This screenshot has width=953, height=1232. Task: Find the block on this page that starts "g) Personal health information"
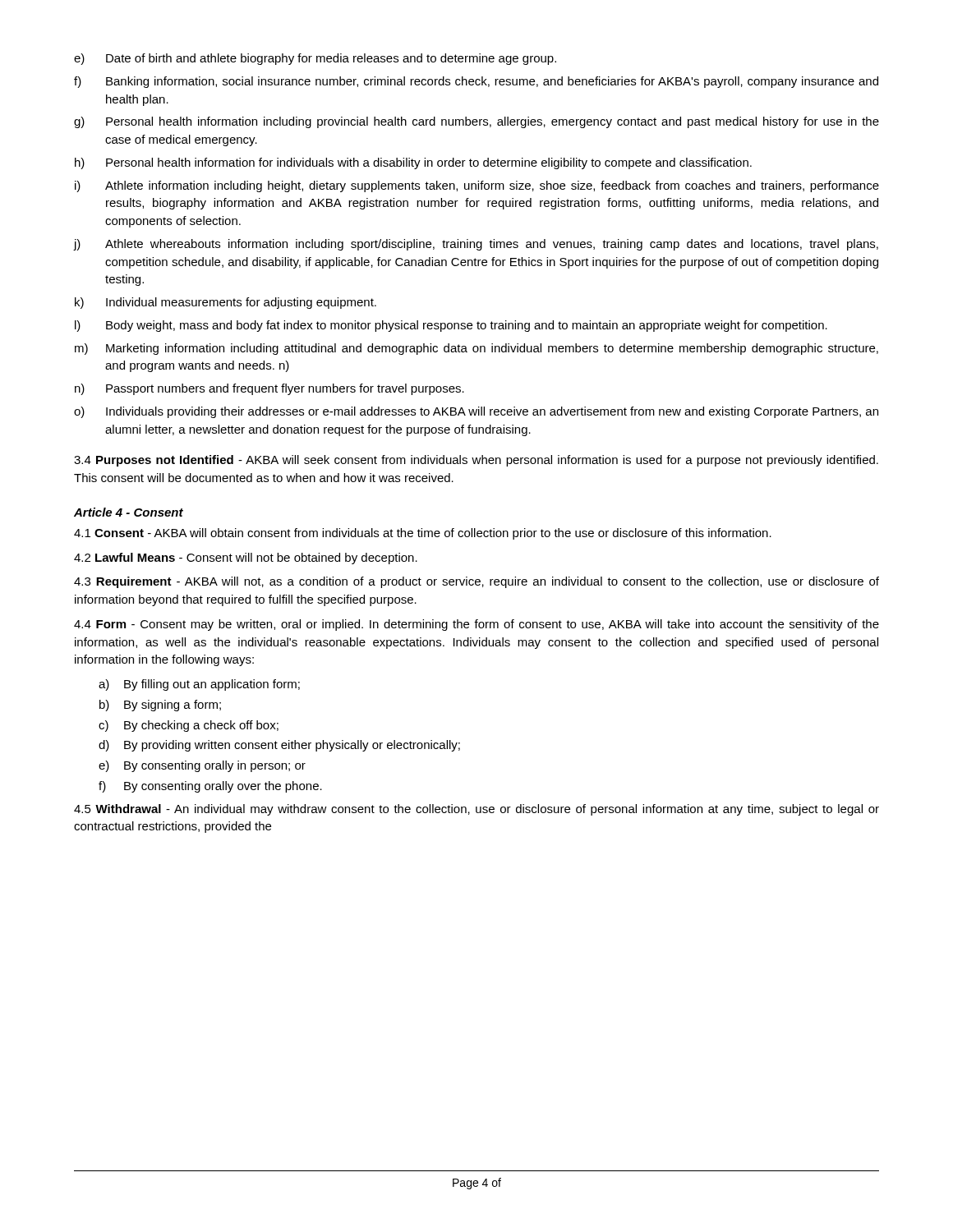(476, 131)
